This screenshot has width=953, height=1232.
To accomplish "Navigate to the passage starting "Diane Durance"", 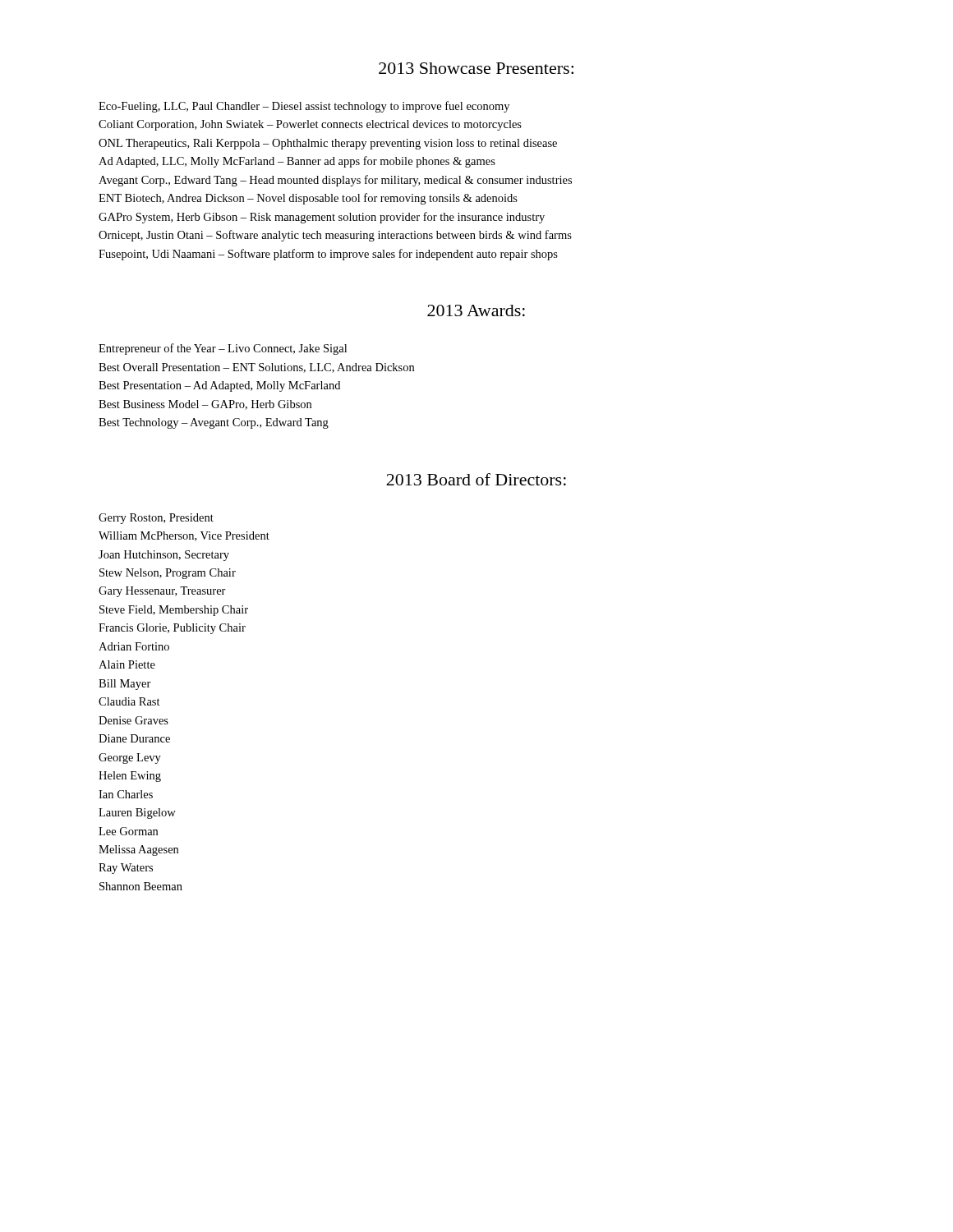I will click(x=134, y=739).
